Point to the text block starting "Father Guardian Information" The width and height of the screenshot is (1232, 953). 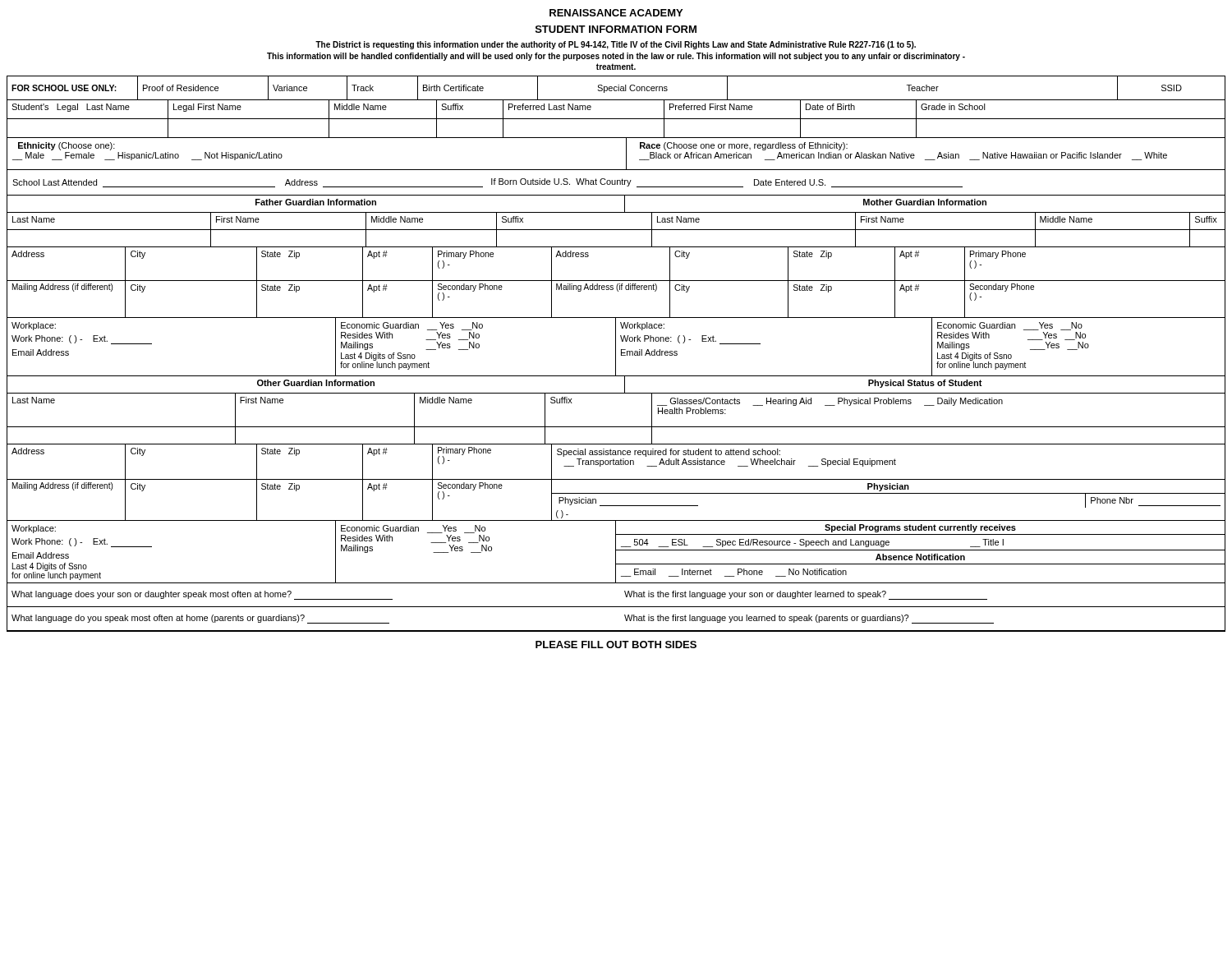316,202
